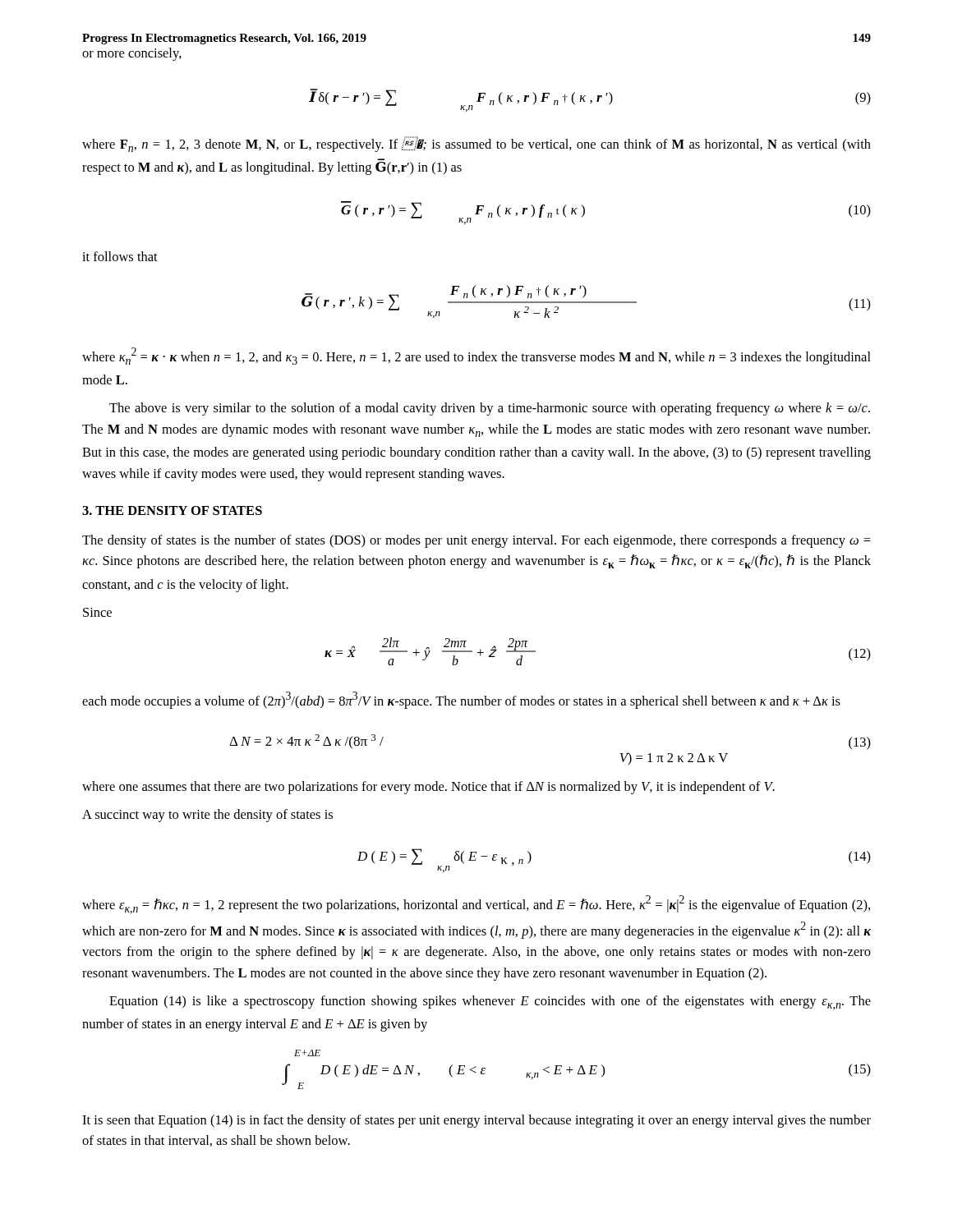Viewport: 953px width, 1232px height.
Task: Find the text with the text "it follows that"
Action: 120,256
